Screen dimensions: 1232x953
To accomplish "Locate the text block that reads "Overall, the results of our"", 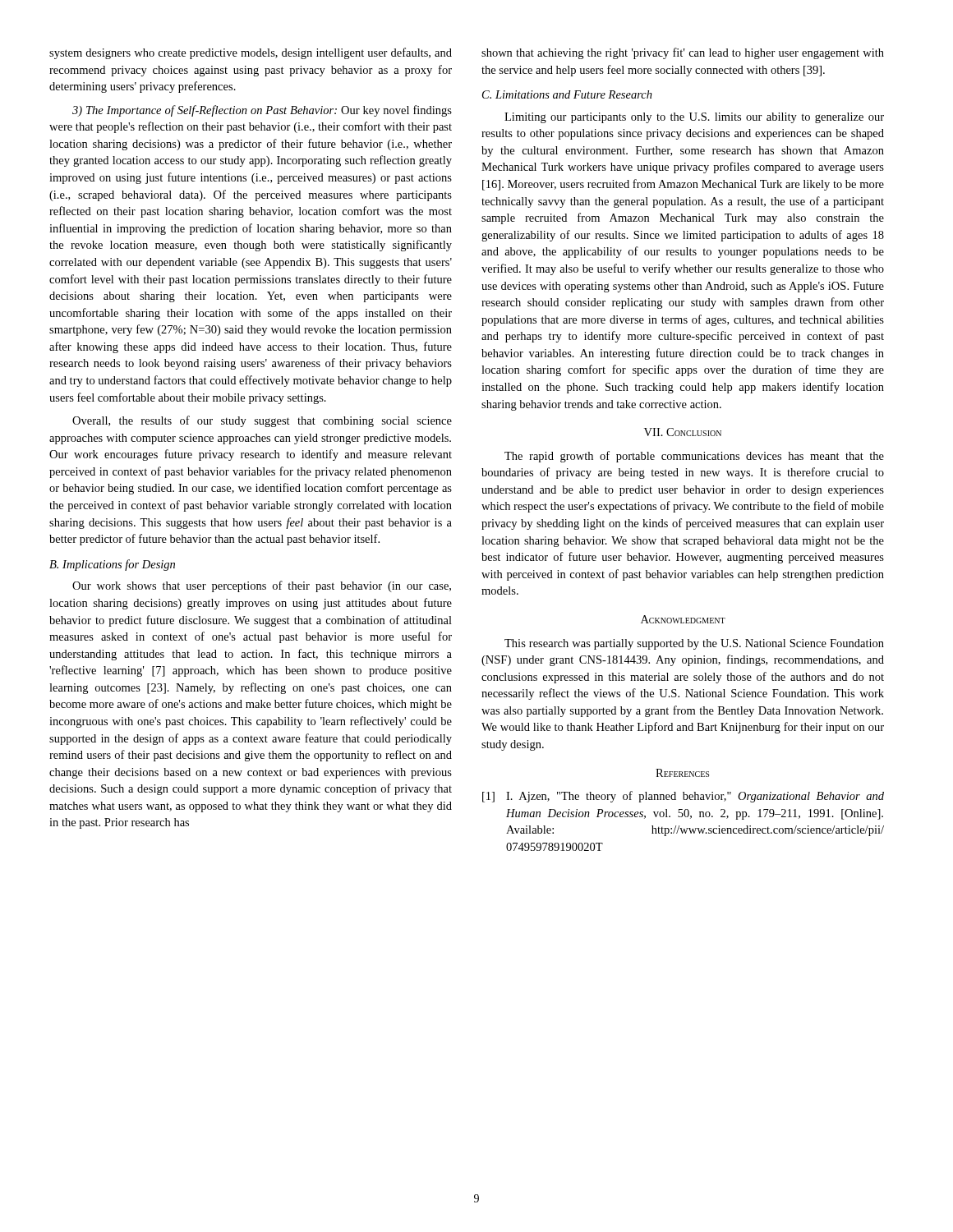I will pos(251,480).
